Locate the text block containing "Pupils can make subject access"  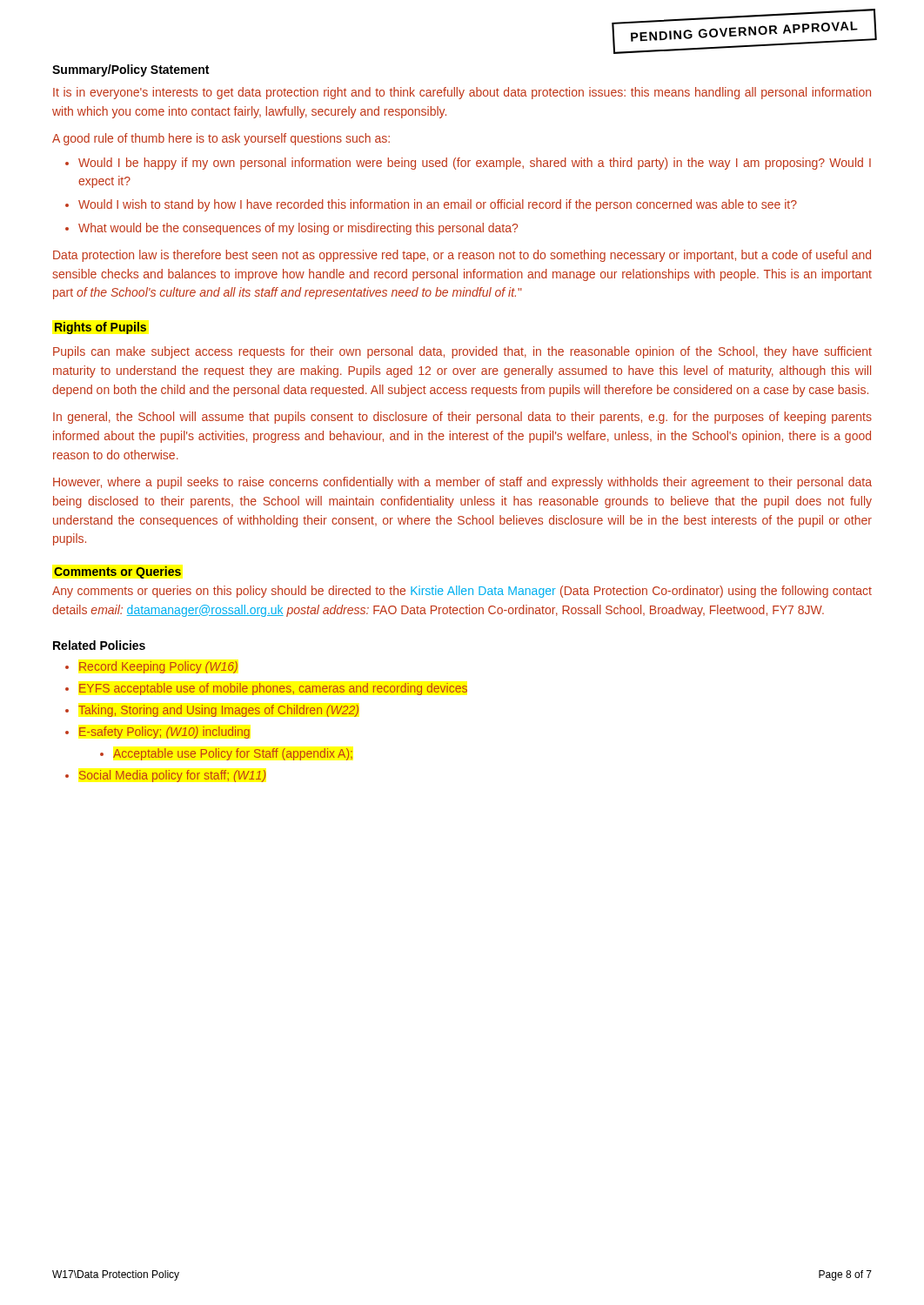click(462, 370)
